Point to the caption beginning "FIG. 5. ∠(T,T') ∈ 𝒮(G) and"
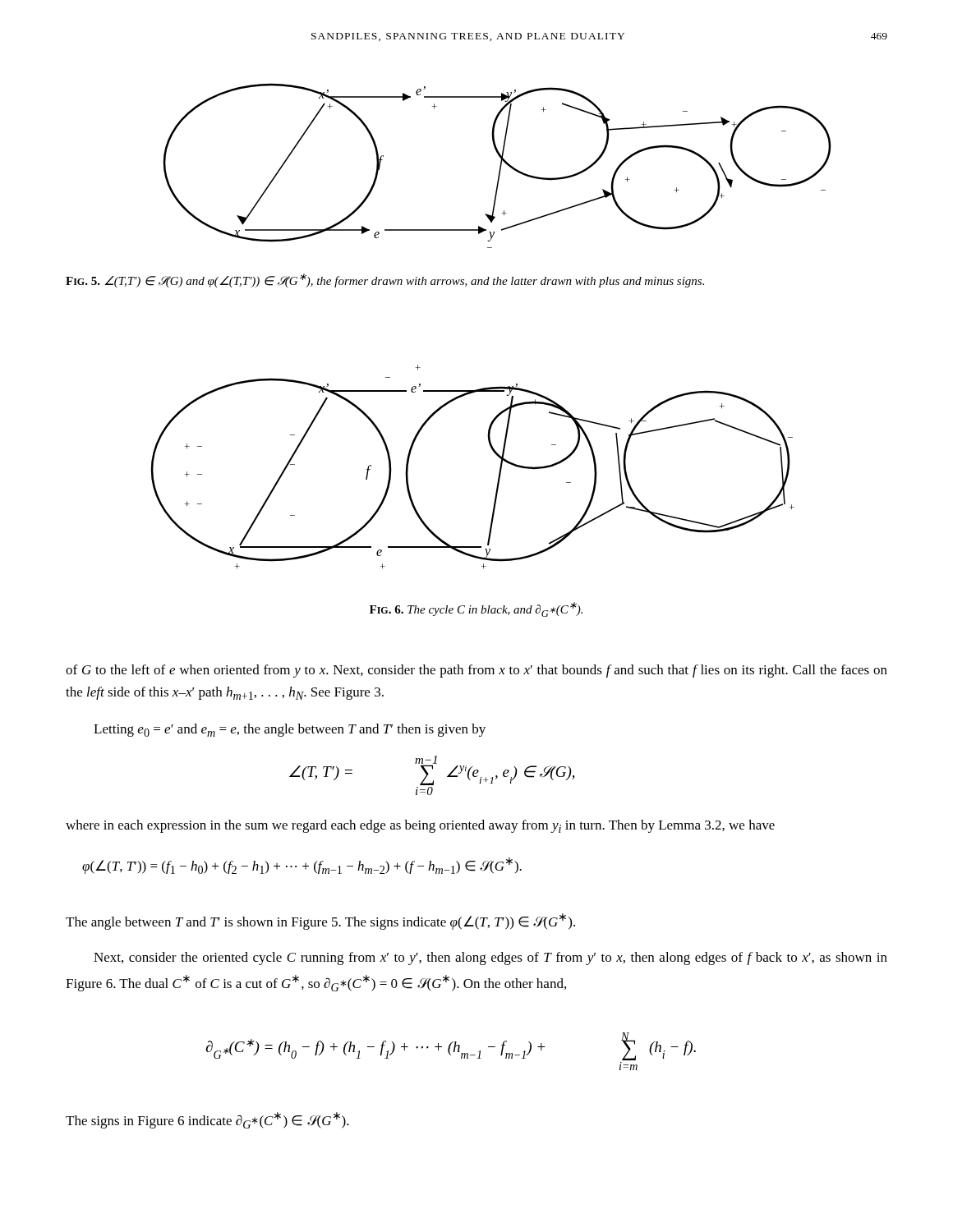Viewport: 953px width, 1232px height. [x=385, y=279]
